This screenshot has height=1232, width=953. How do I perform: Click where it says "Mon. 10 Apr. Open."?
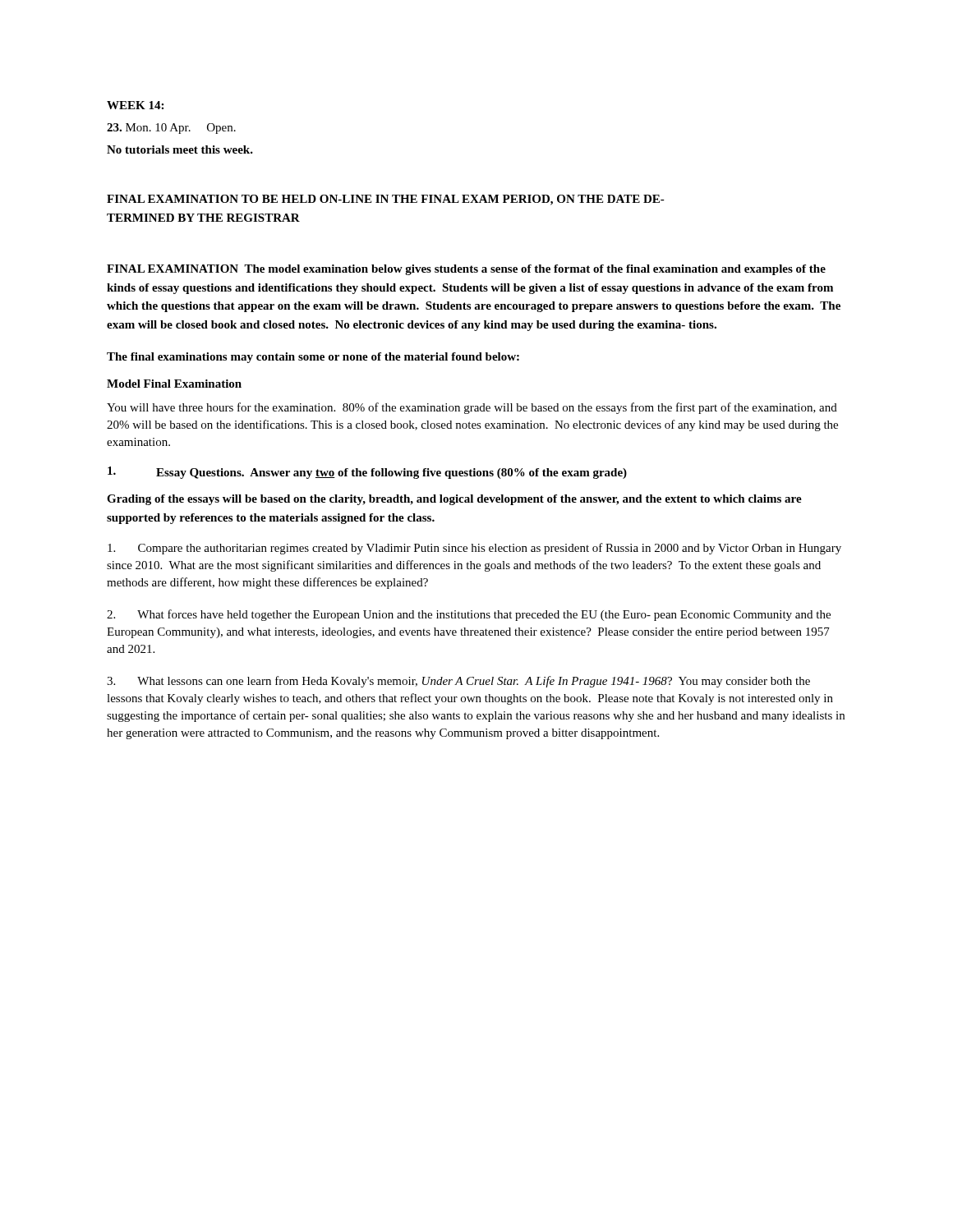171,127
